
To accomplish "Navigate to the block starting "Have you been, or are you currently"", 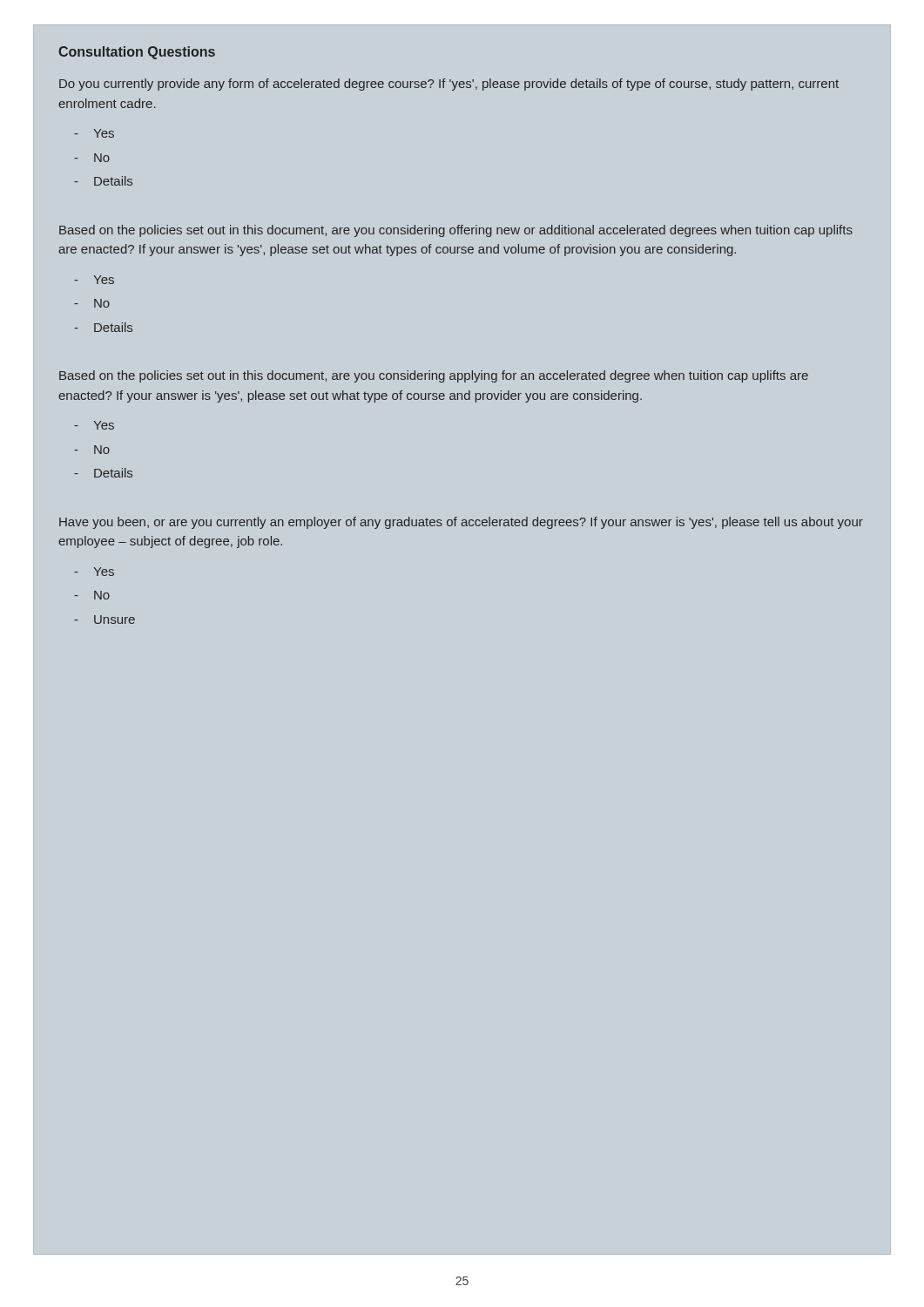I will [x=461, y=531].
